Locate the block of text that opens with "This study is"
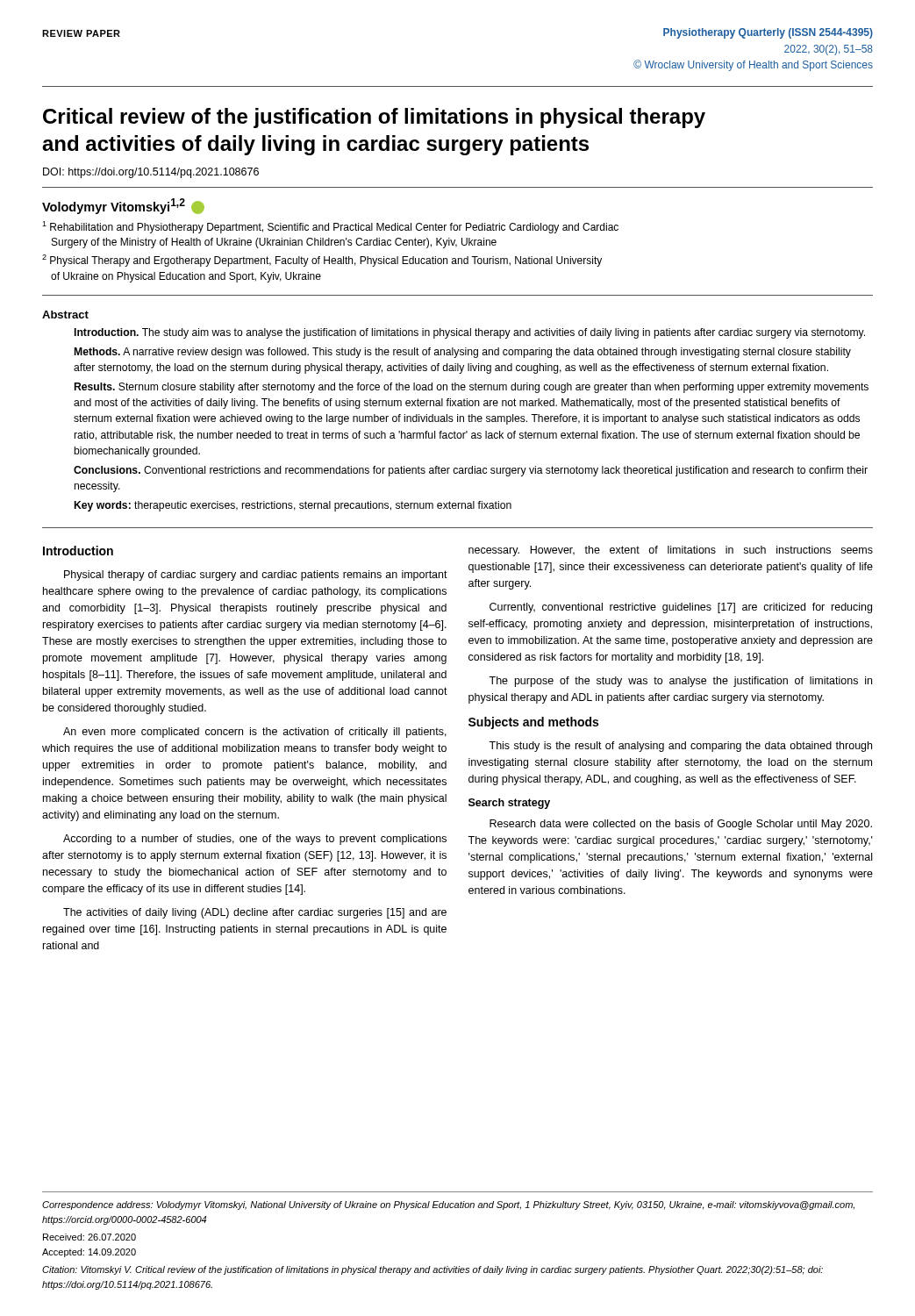The image size is (915, 1316). (x=670, y=763)
